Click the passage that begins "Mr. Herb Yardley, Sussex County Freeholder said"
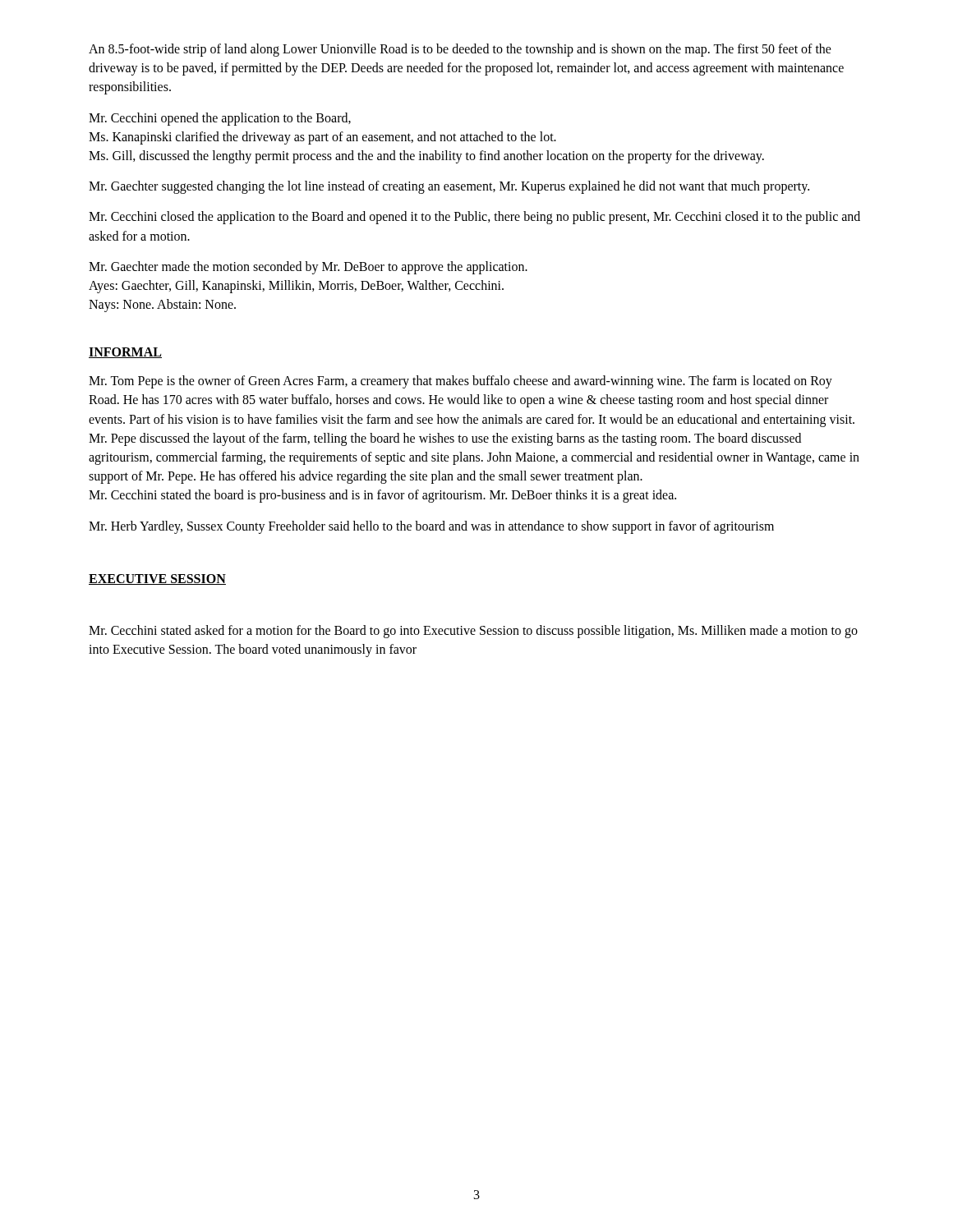Image resolution: width=953 pixels, height=1232 pixels. [431, 526]
